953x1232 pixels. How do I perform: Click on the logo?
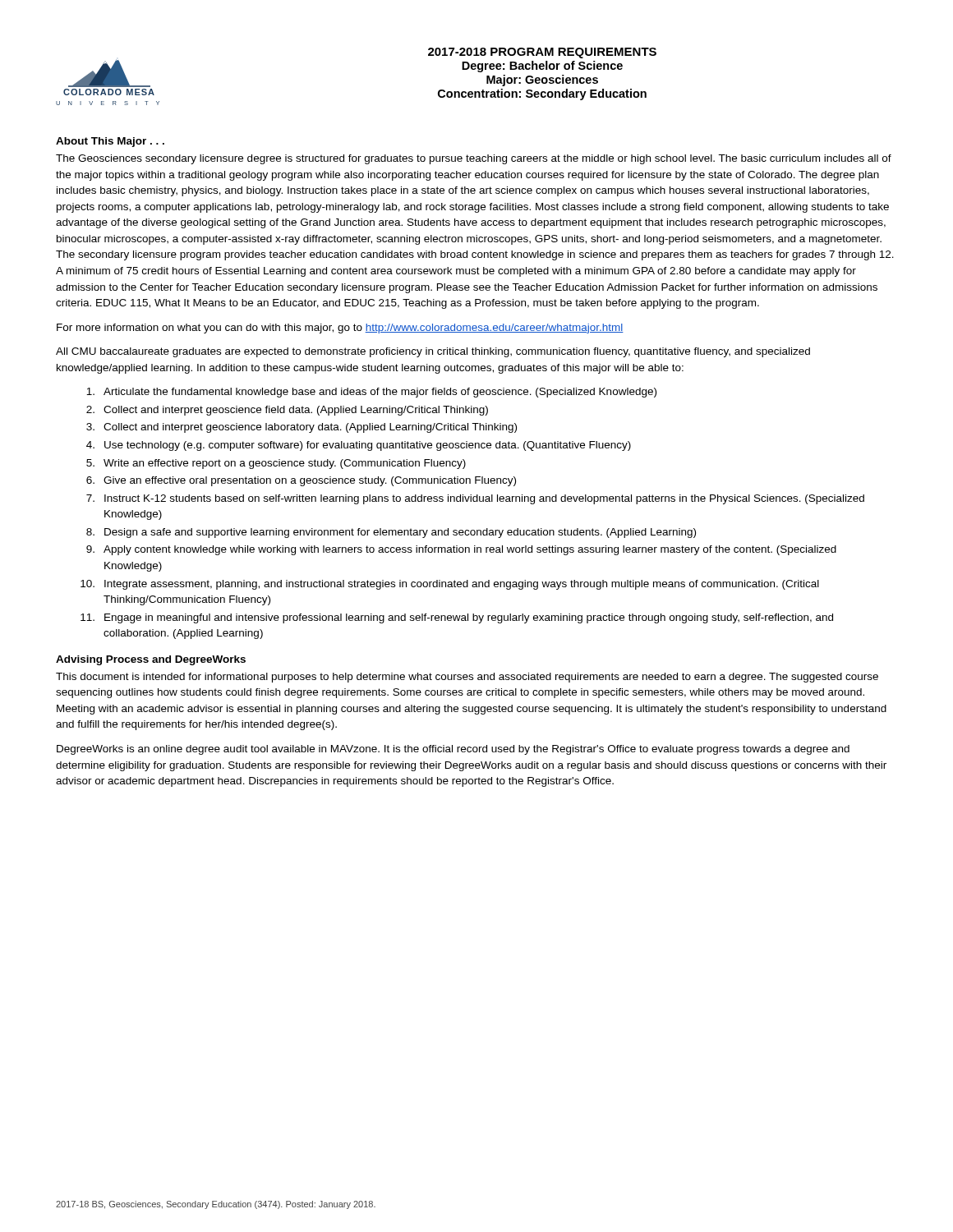click(122, 80)
